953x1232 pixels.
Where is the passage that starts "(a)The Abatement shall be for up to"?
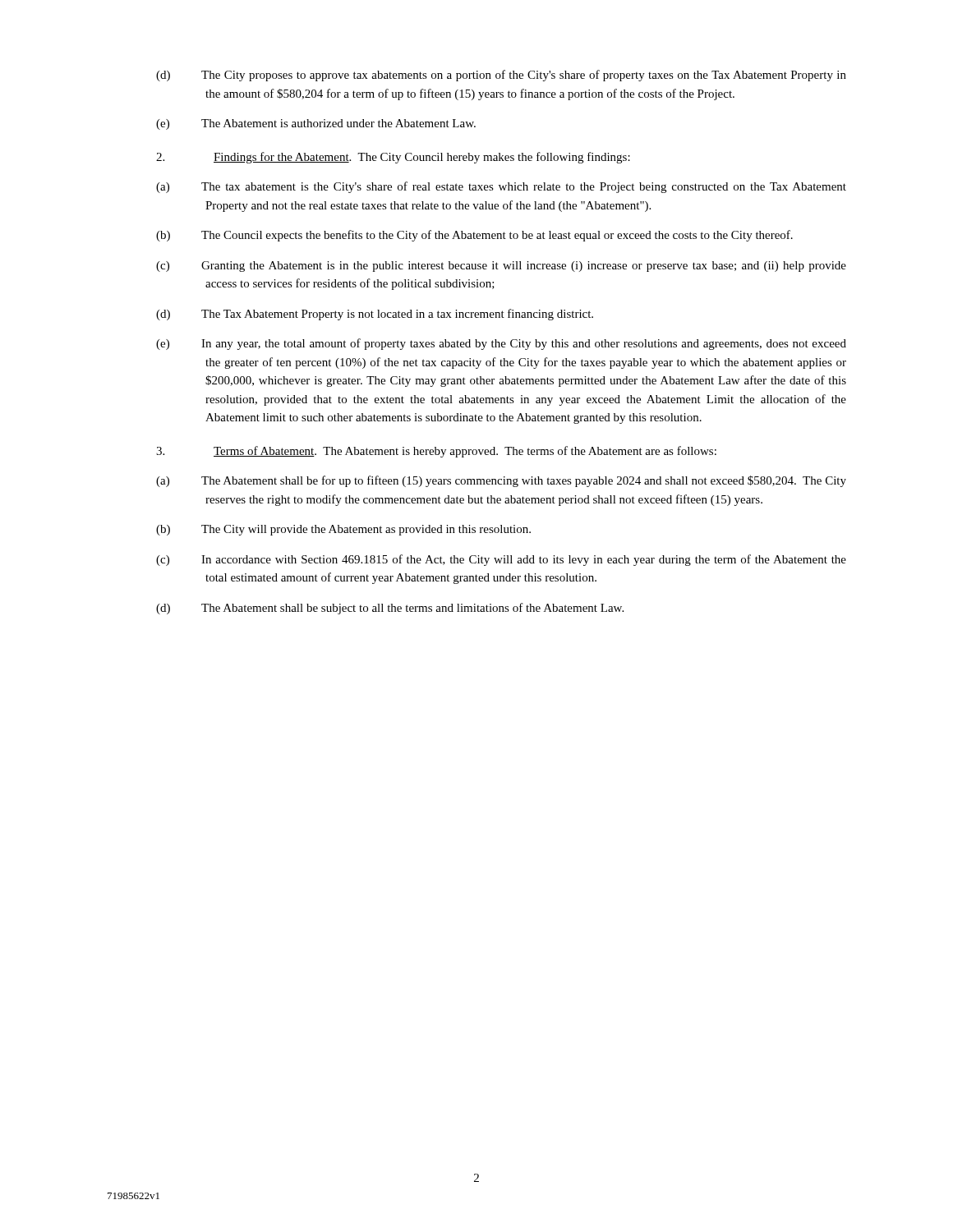click(x=501, y=488)
